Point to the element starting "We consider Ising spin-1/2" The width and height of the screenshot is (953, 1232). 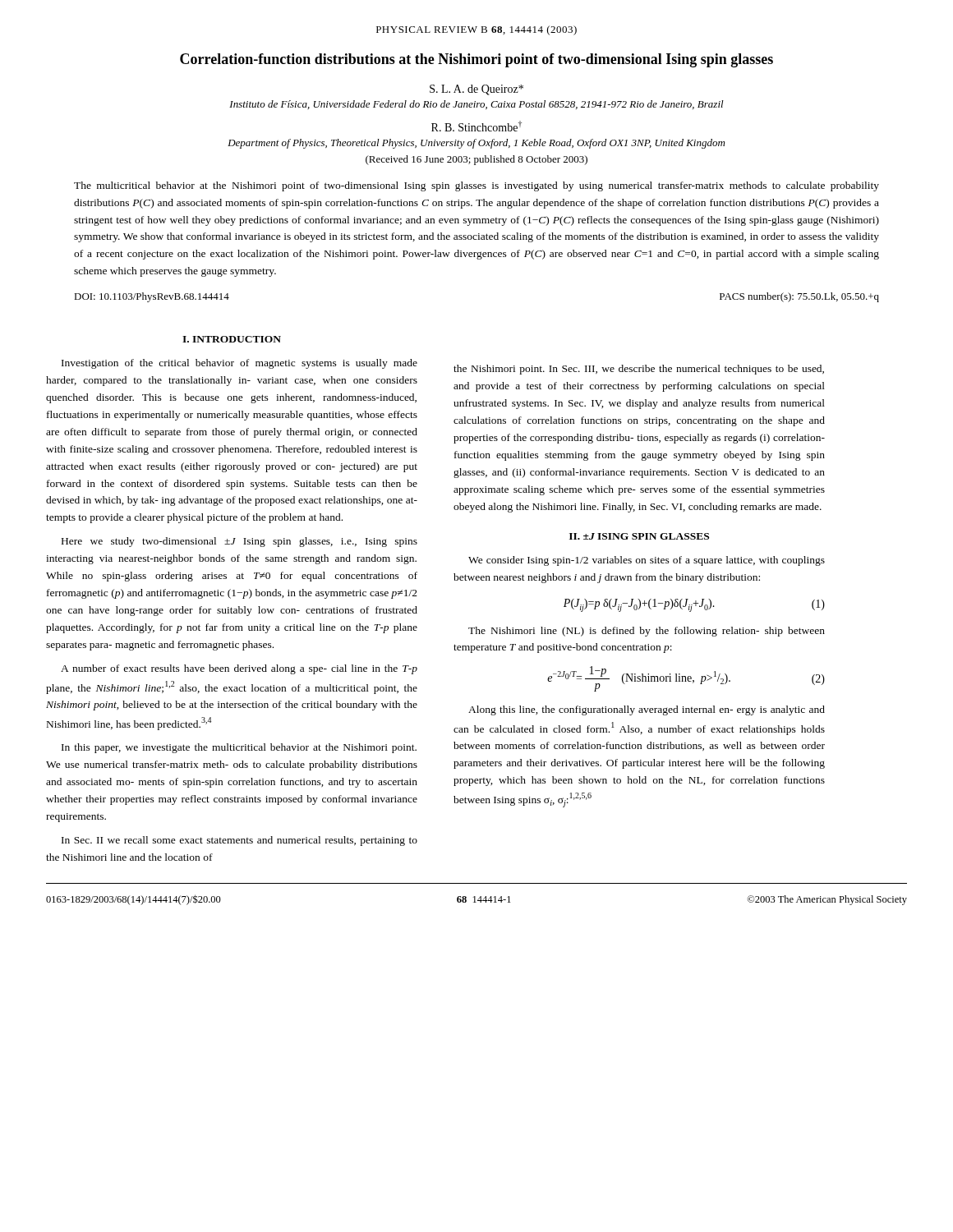tap(639, 569)
